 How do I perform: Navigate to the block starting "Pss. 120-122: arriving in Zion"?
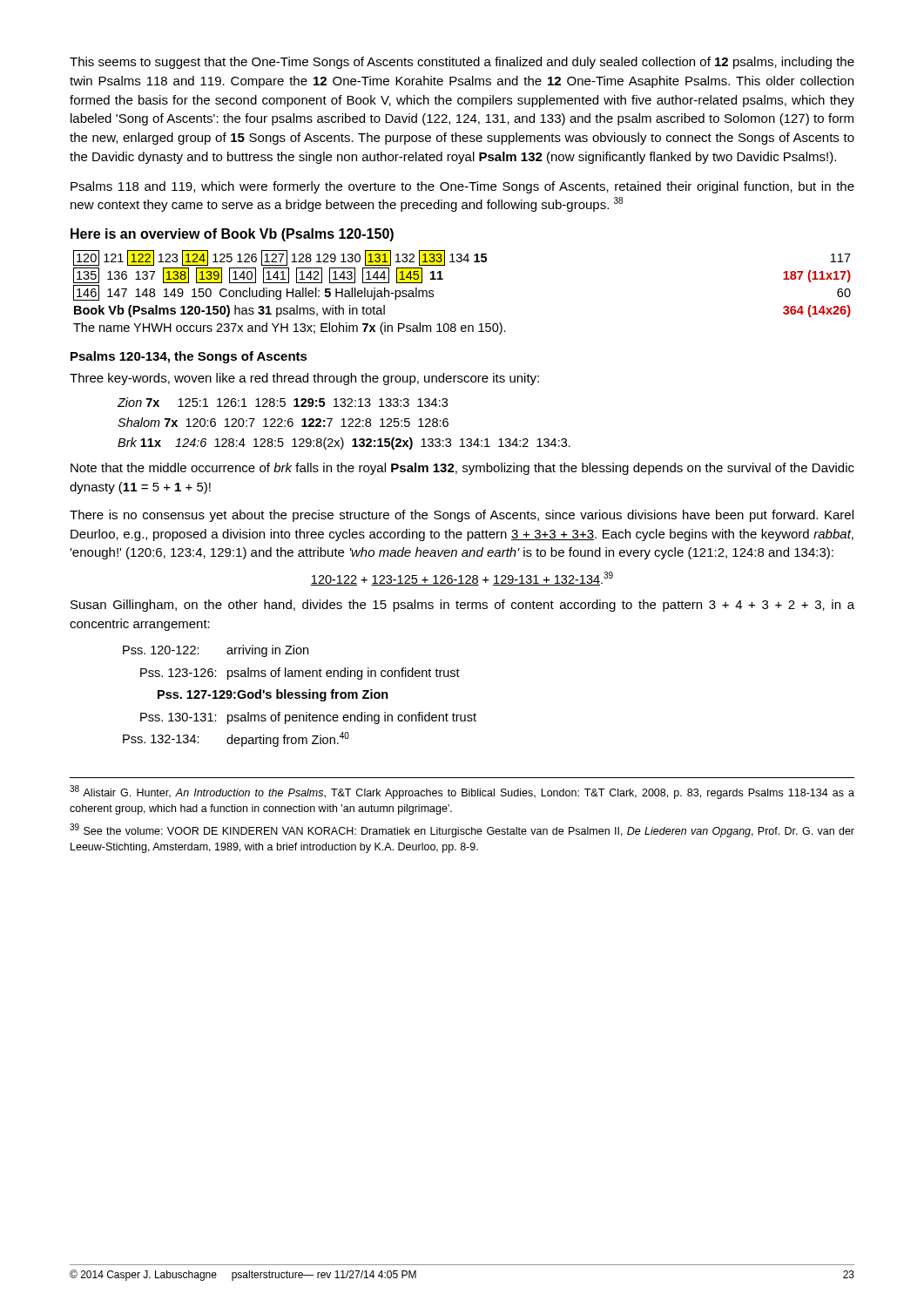pos(216,651)
